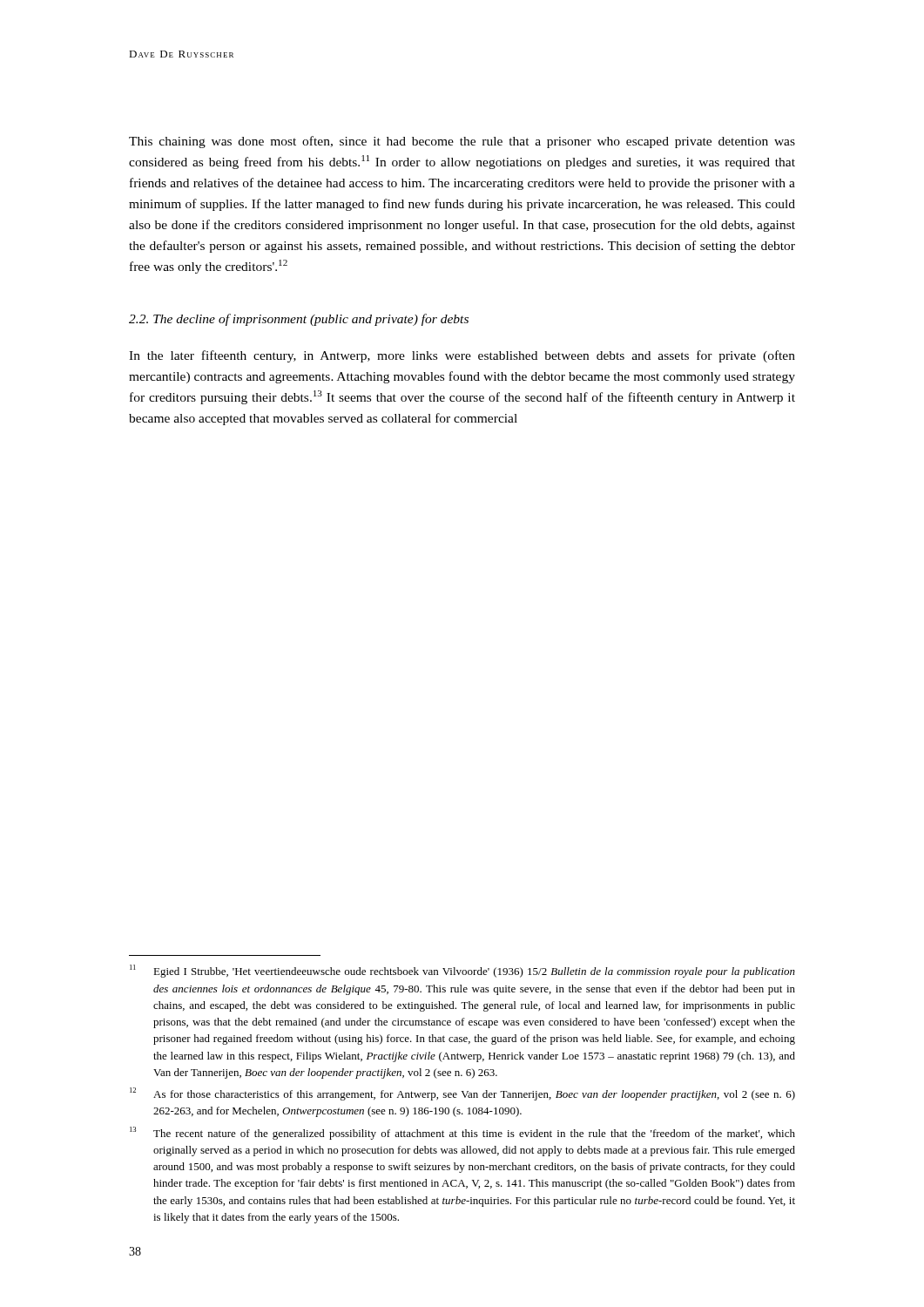Point to the text block starting "This chaining was"
The height and width of the screenshot is (1307, 924).
click(462, 203)
